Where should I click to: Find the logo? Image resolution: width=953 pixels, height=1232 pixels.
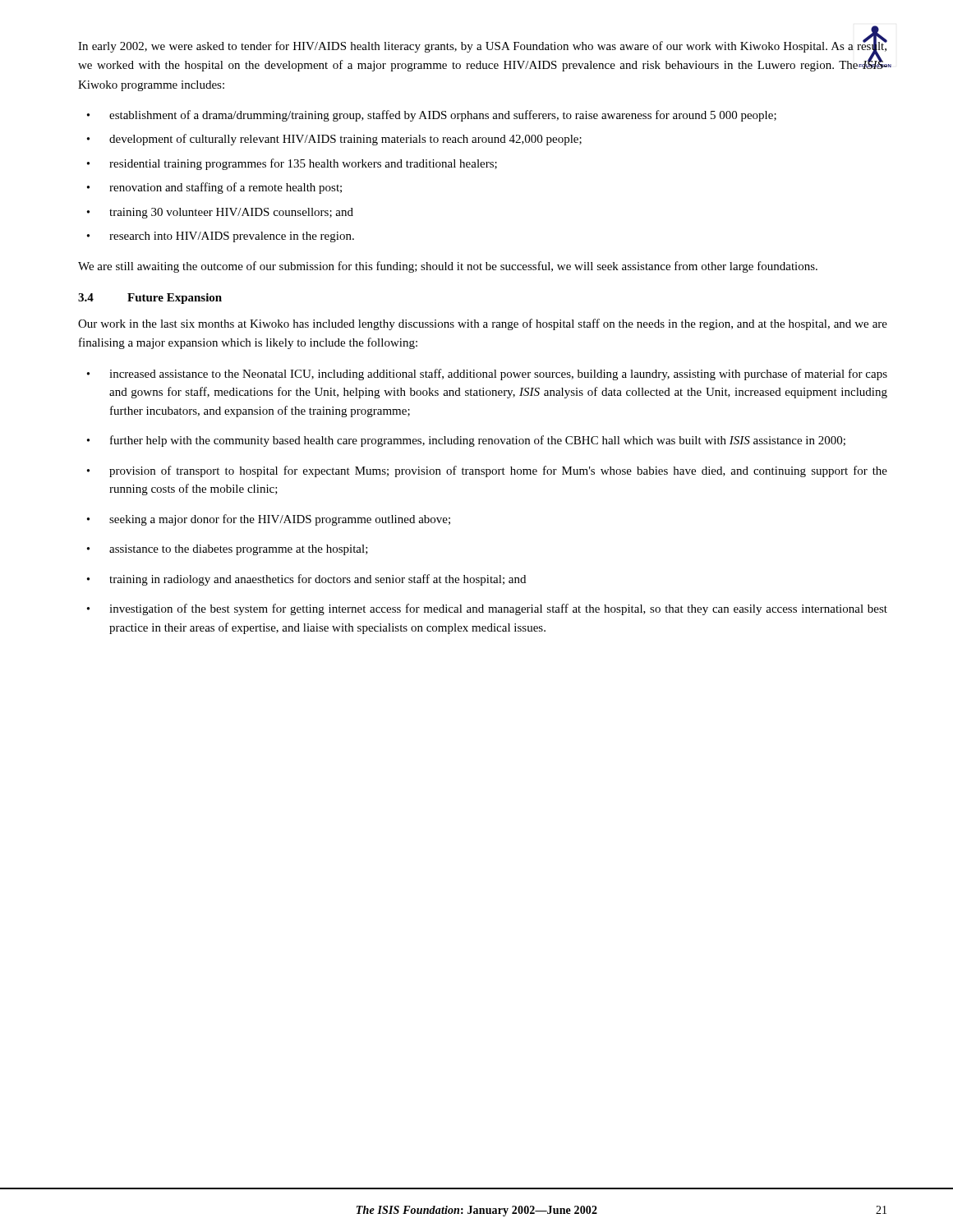coord(875,45)
